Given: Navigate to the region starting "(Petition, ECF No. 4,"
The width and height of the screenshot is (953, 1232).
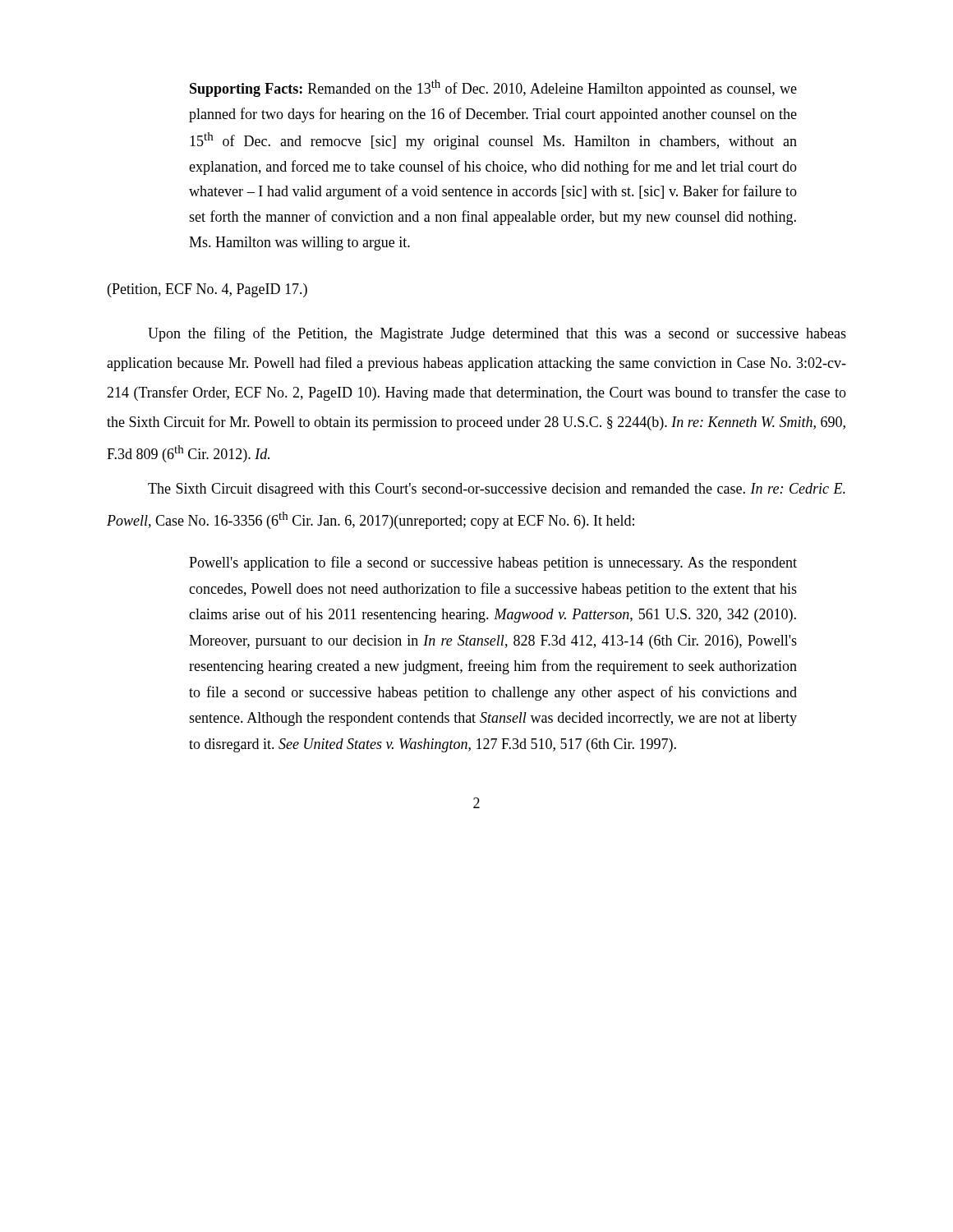Looking at the screenshot, I should point(207,290).
